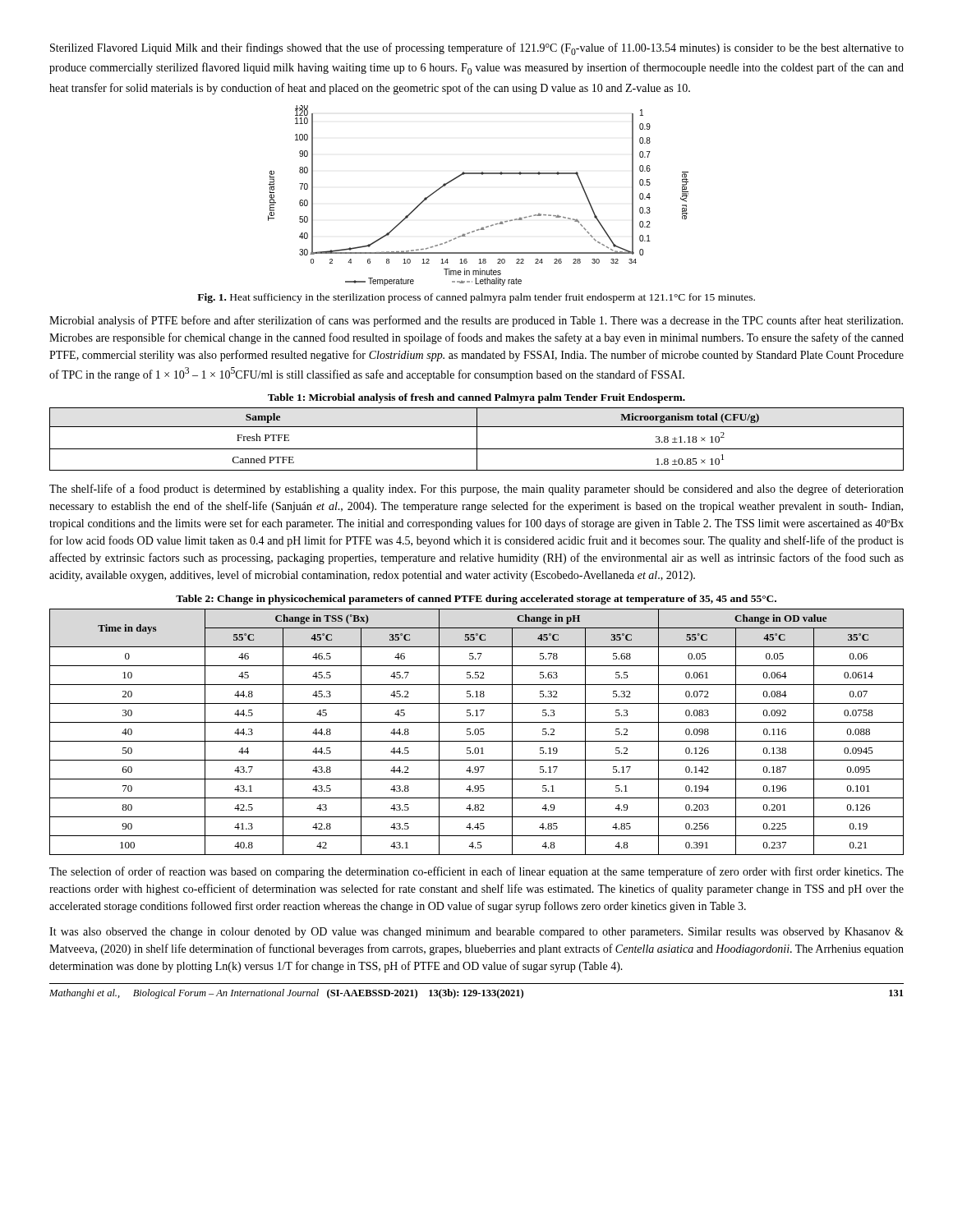953x1232 pixels.
Task: Locate the table with the text "Microorganism total (CFU/g)"
Action: (476, 439)
